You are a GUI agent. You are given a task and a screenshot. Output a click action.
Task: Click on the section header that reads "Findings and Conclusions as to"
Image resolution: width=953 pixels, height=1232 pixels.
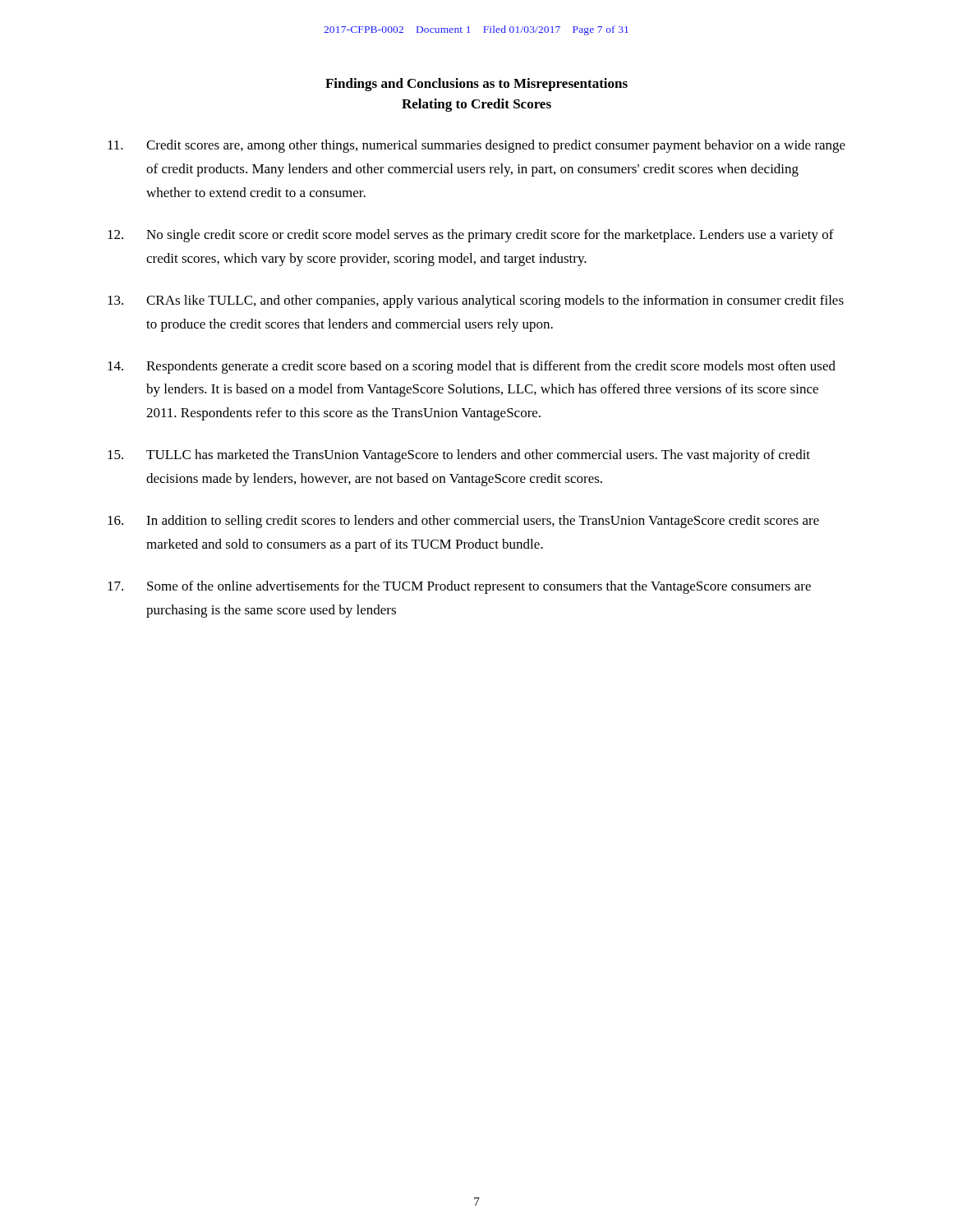[x=476, y=93]
